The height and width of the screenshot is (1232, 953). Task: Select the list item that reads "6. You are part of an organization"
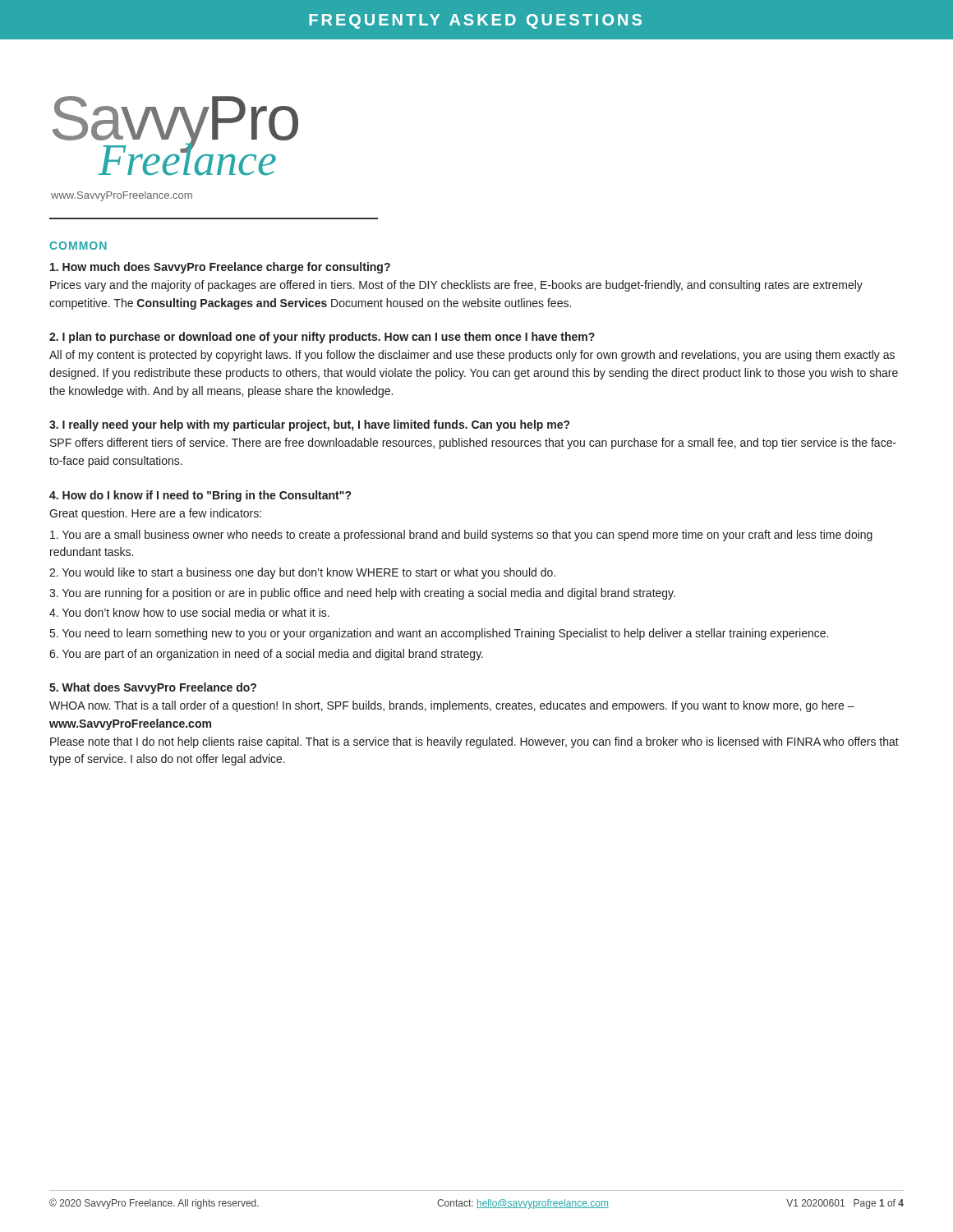(x=267, y=654)
